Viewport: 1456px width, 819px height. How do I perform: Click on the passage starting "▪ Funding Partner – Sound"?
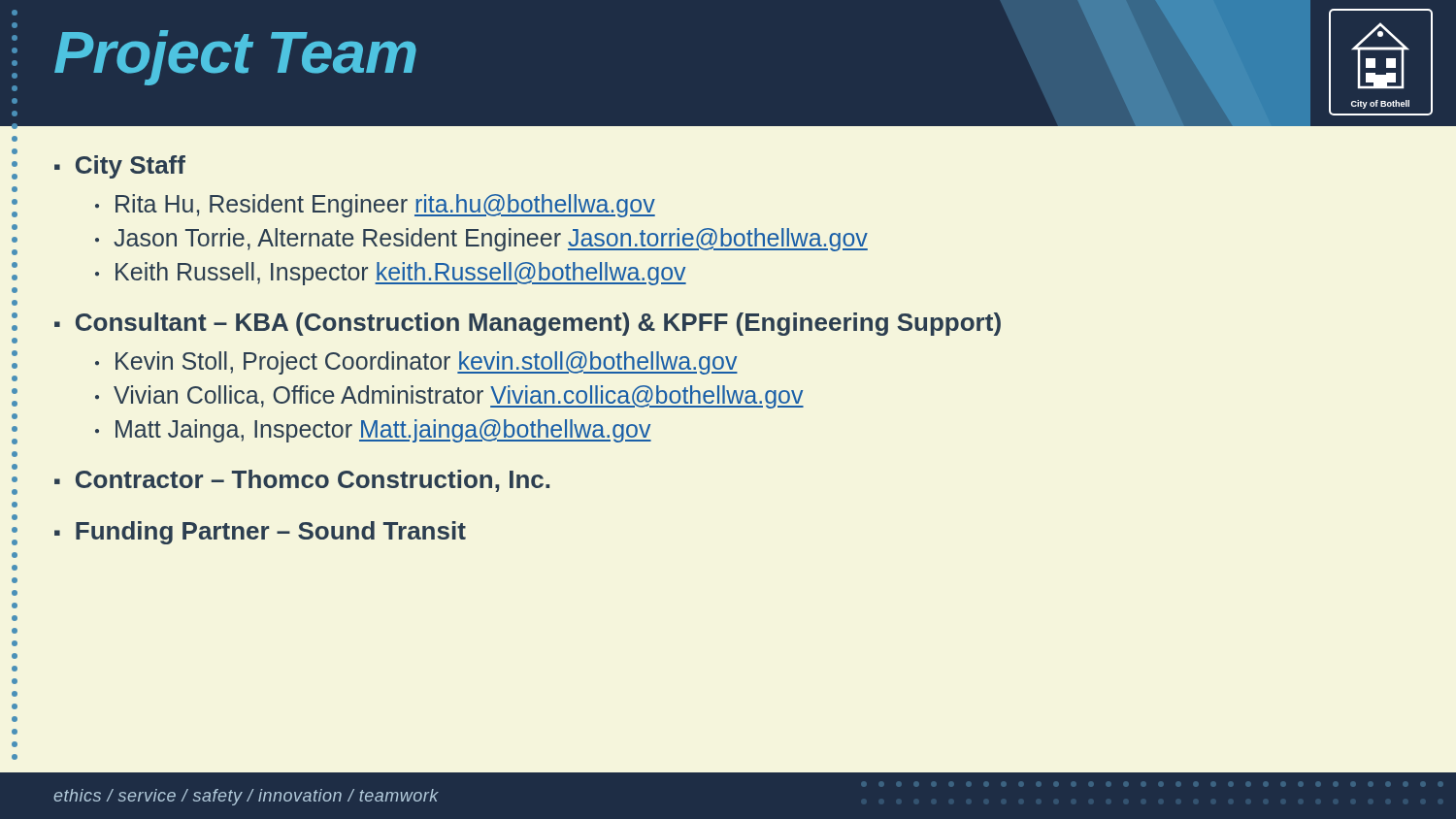click(x=260, y=531)
